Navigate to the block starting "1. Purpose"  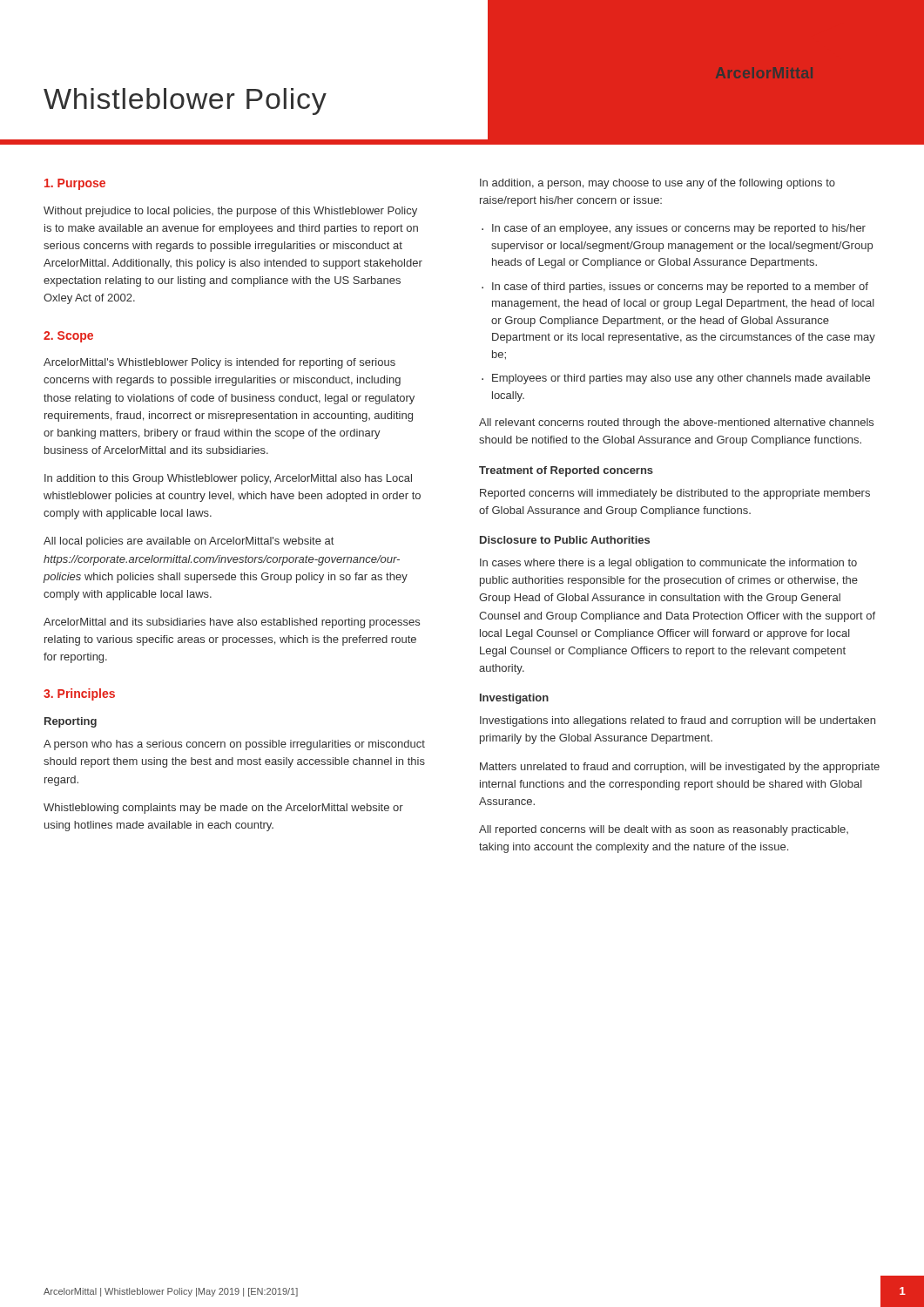[x=75, y=184]
